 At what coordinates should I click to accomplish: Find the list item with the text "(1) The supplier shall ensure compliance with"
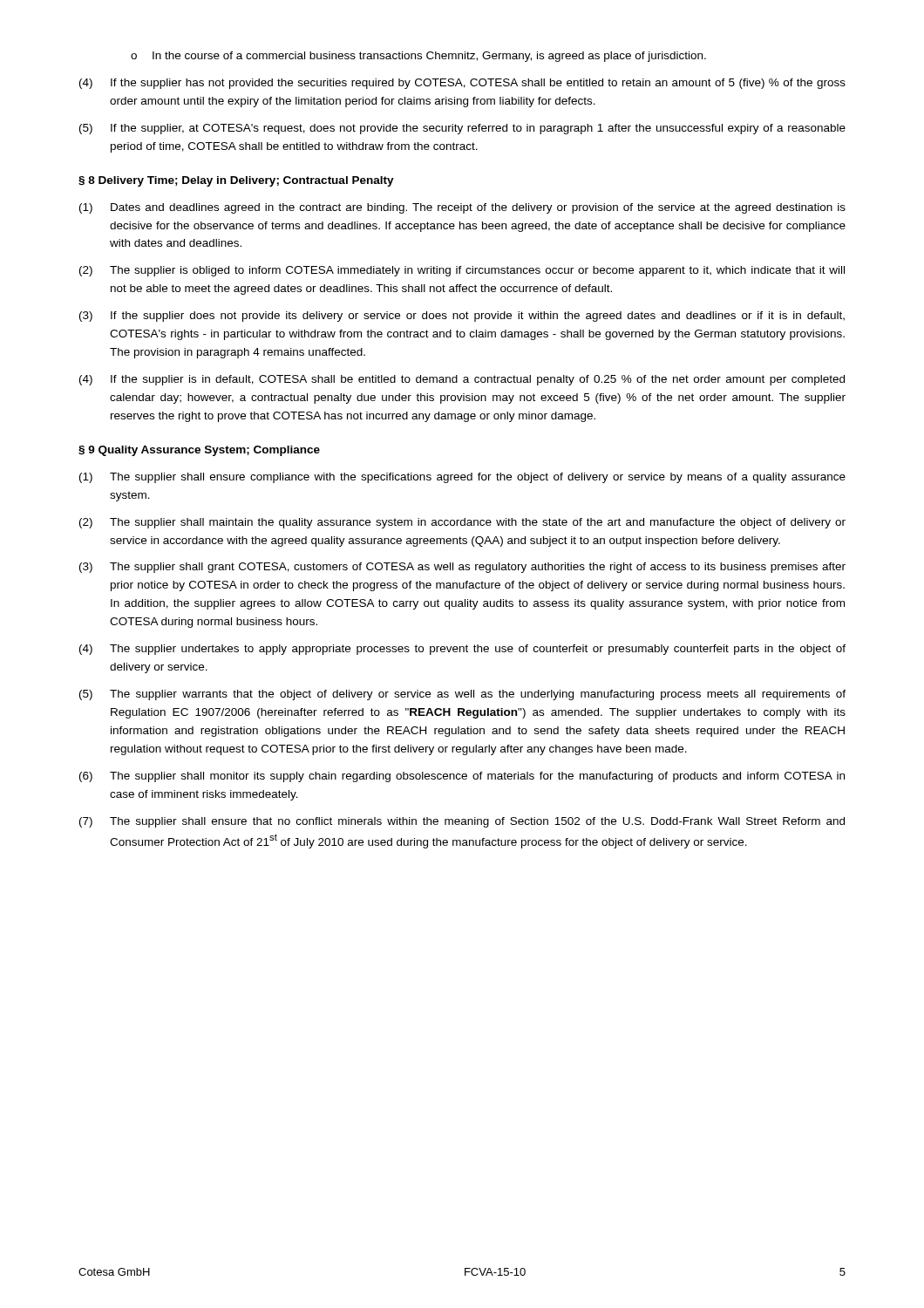462,486
